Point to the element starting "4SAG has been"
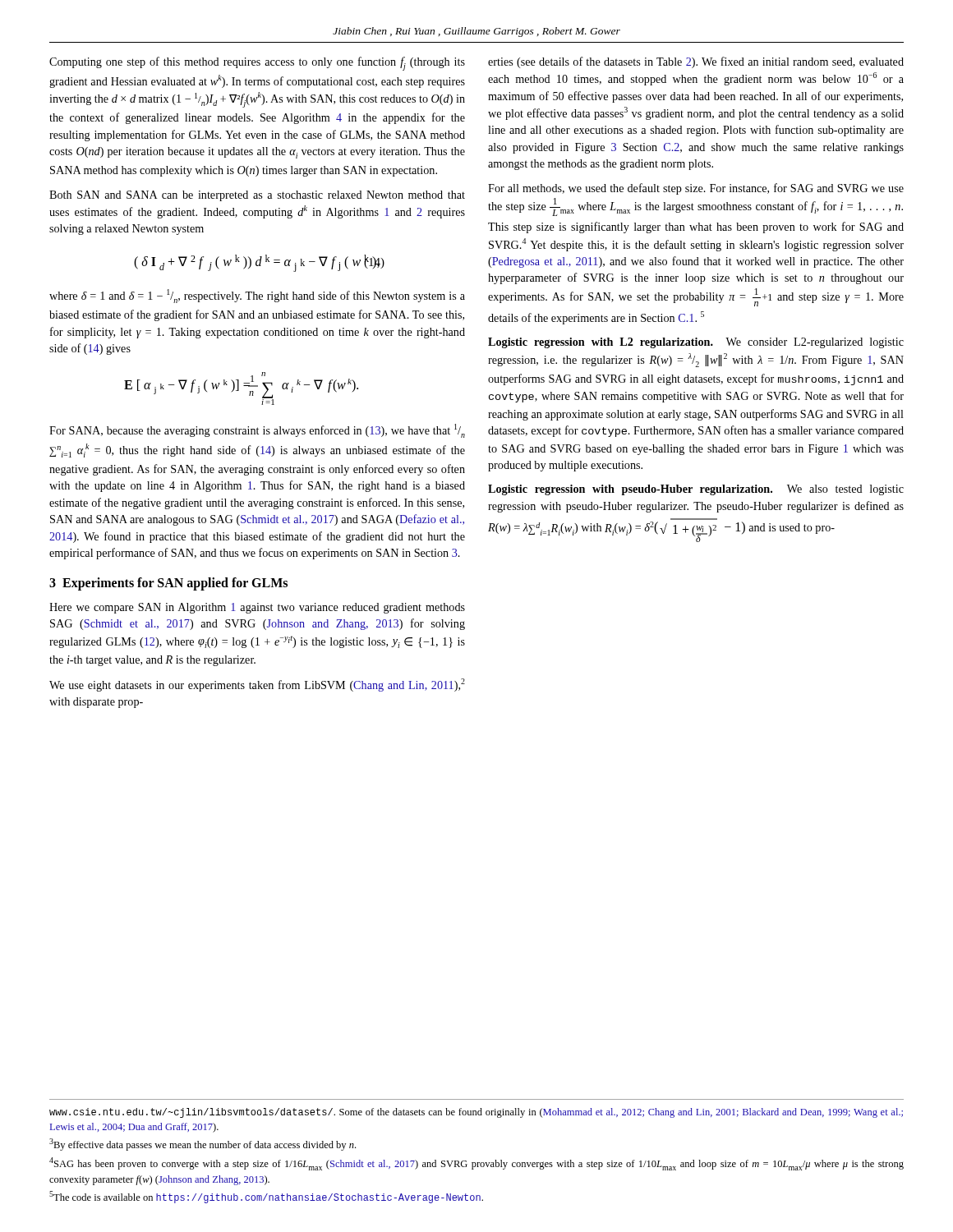The height and width of the screenshot is (1232, 953). click(x=476, y=1171)
